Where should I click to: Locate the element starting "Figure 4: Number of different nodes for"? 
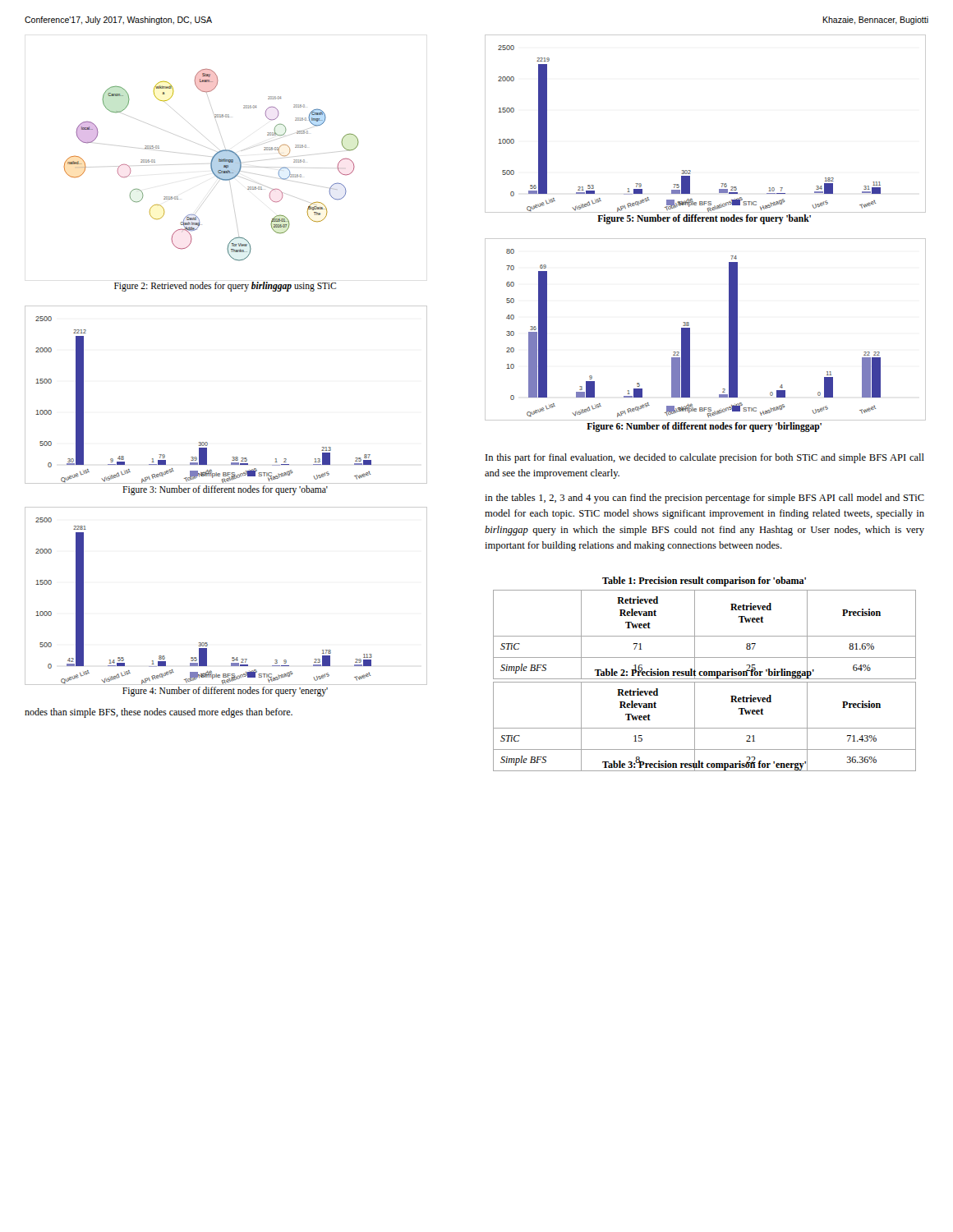click(225, 691)
